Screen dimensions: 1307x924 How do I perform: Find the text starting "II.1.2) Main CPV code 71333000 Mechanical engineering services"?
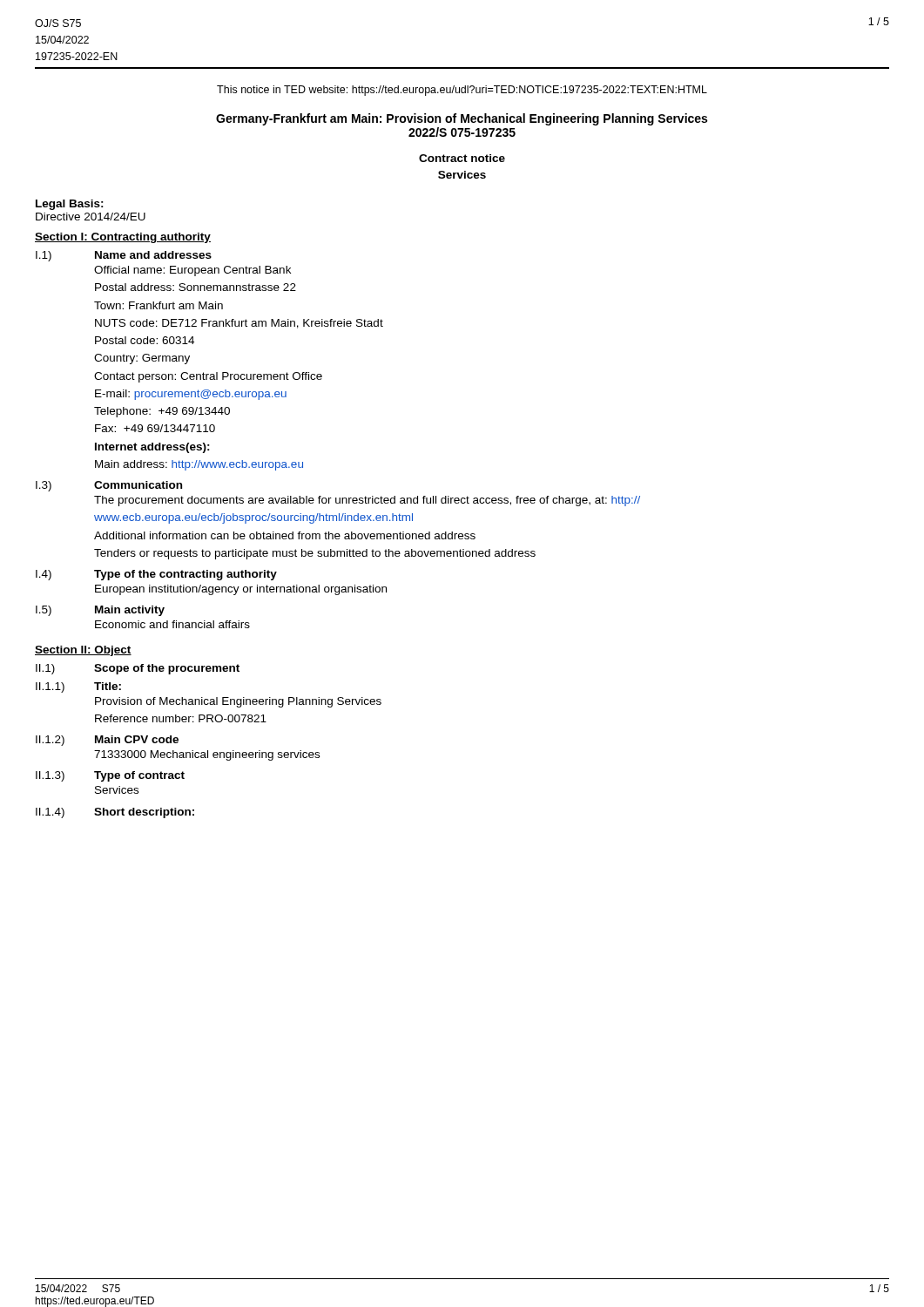107,741
